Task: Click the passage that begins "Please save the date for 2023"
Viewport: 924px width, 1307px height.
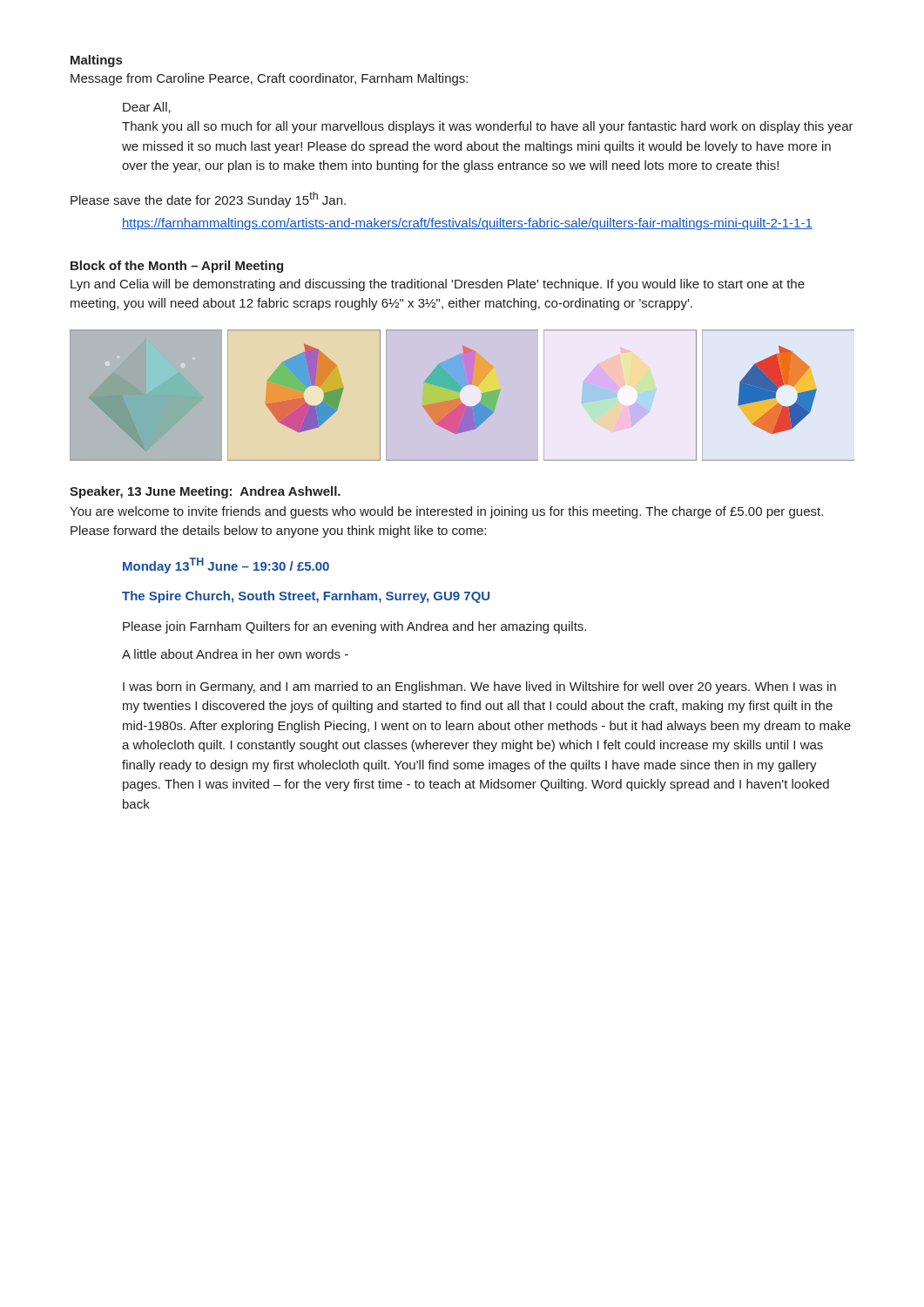Action: pos(208,198)
